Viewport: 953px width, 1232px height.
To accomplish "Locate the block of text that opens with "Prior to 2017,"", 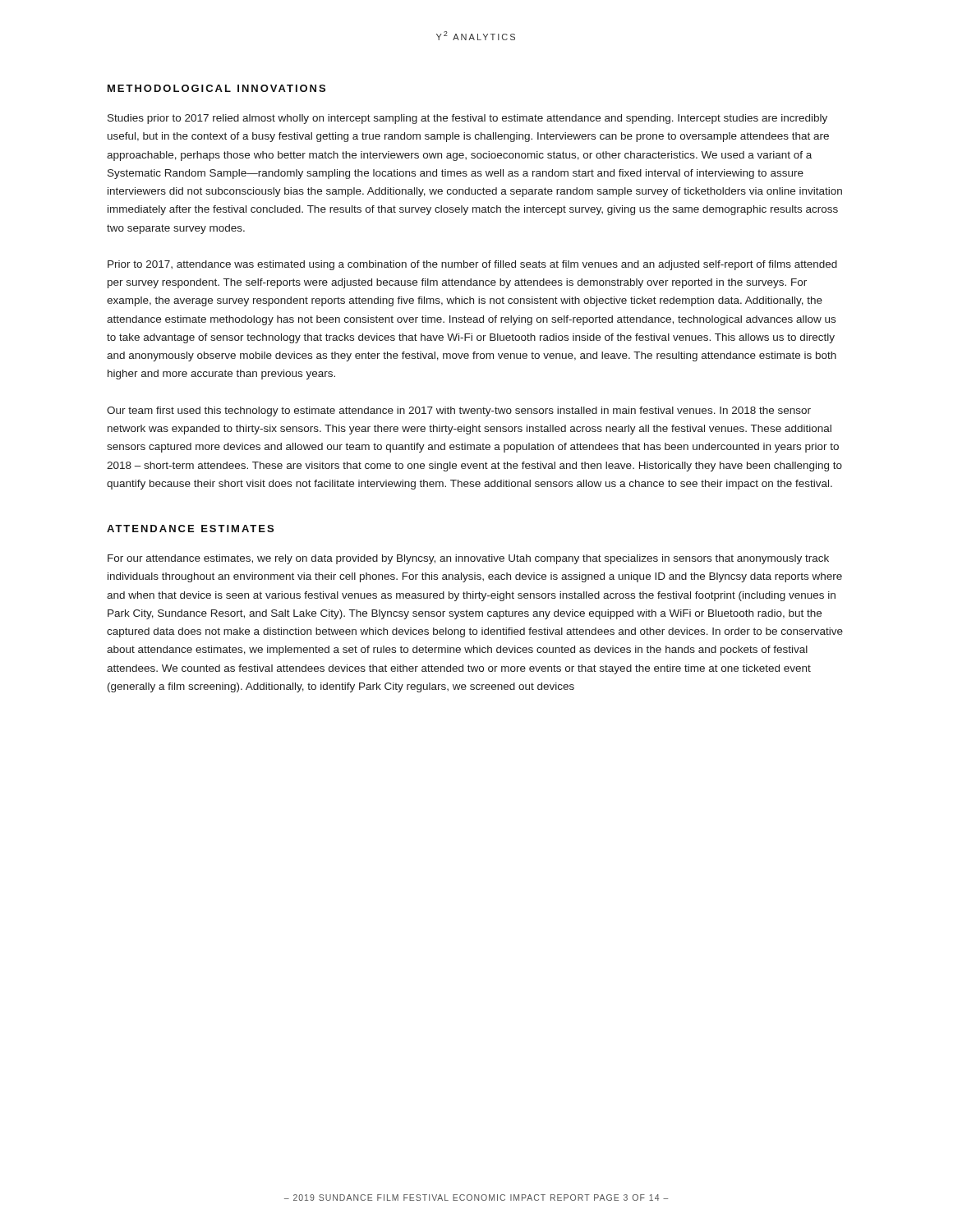I will [472, 319].
